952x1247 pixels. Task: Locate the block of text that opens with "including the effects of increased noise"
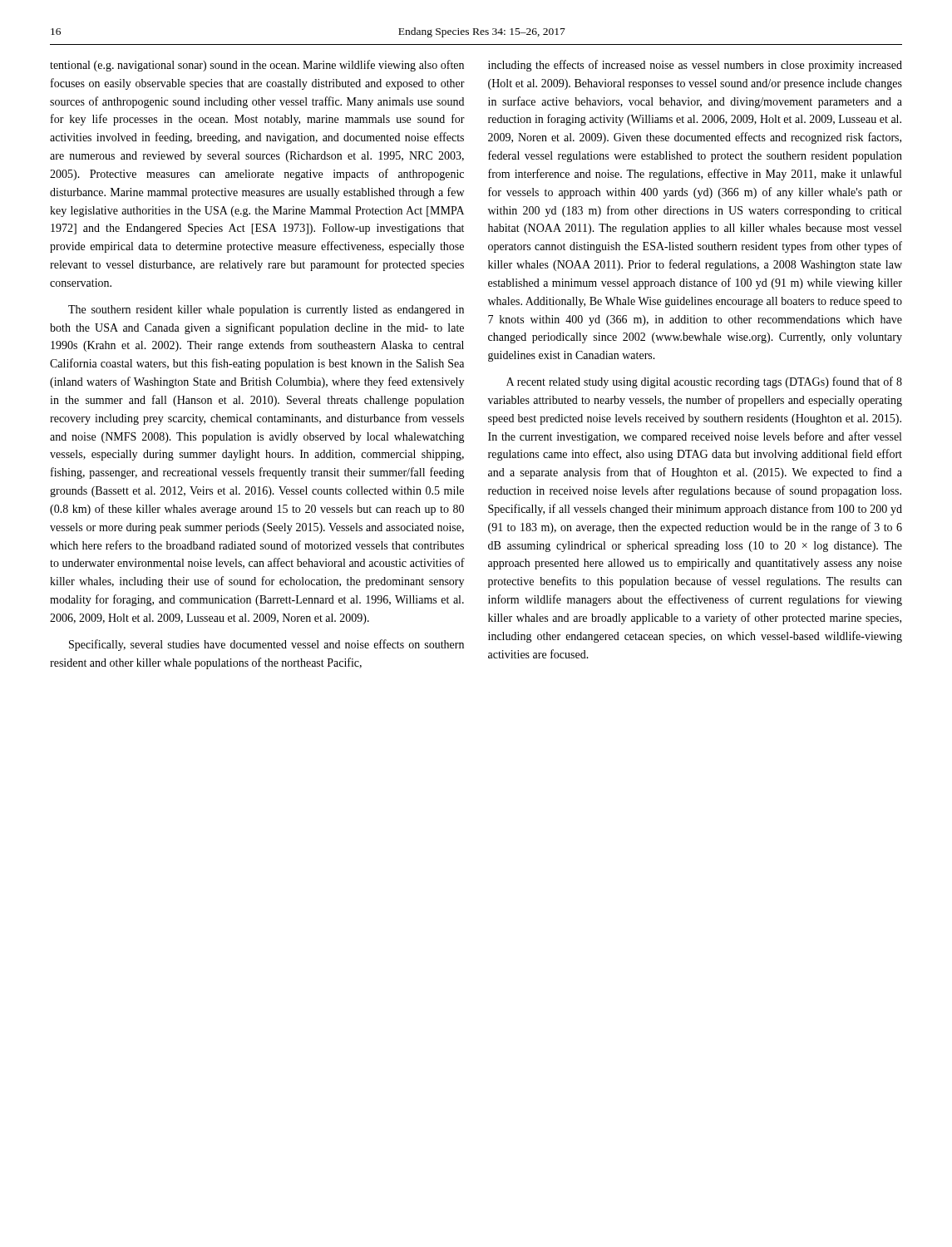(695, 66)
